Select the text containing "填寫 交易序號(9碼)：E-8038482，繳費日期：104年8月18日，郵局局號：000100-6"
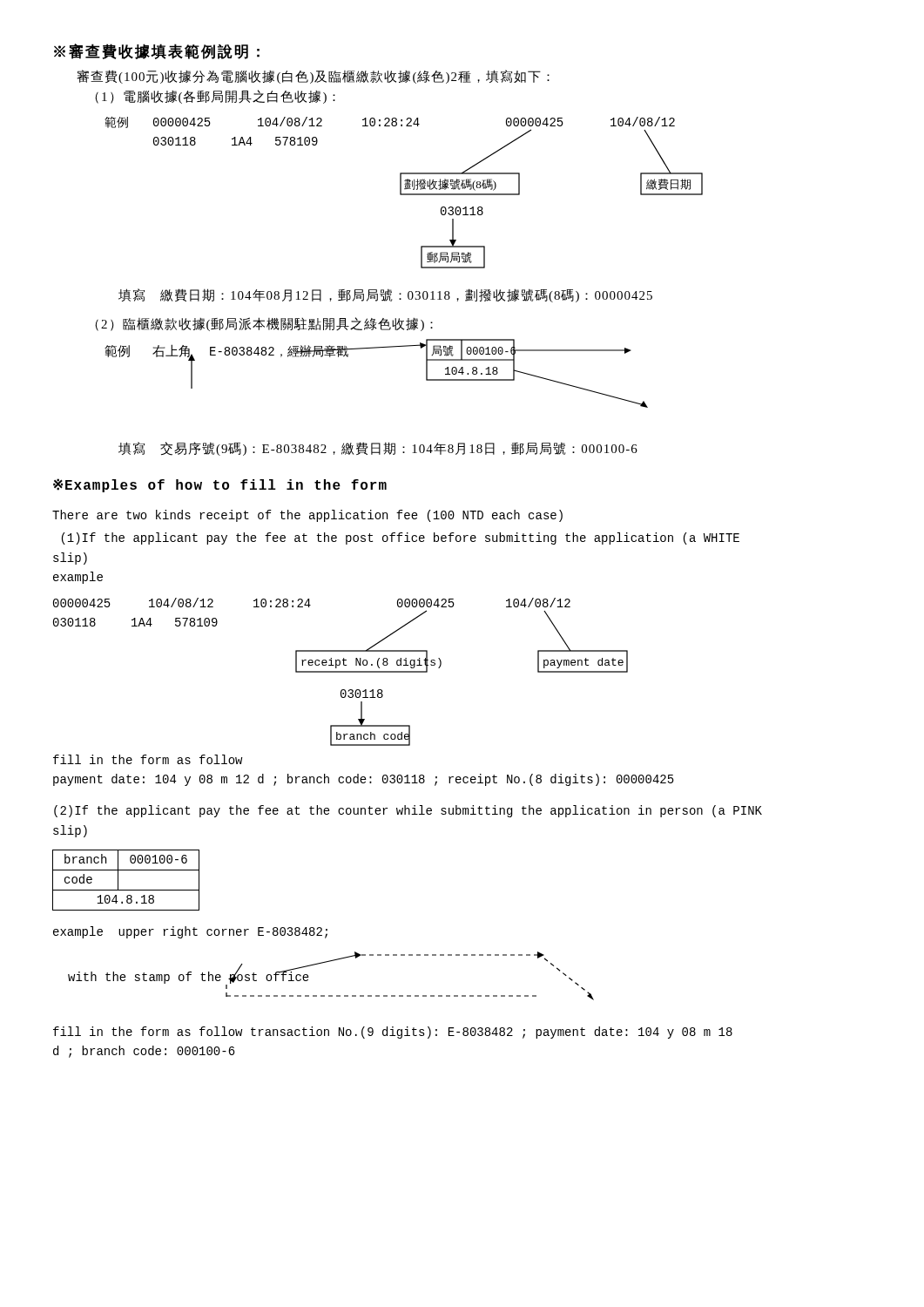 point(371,449)
